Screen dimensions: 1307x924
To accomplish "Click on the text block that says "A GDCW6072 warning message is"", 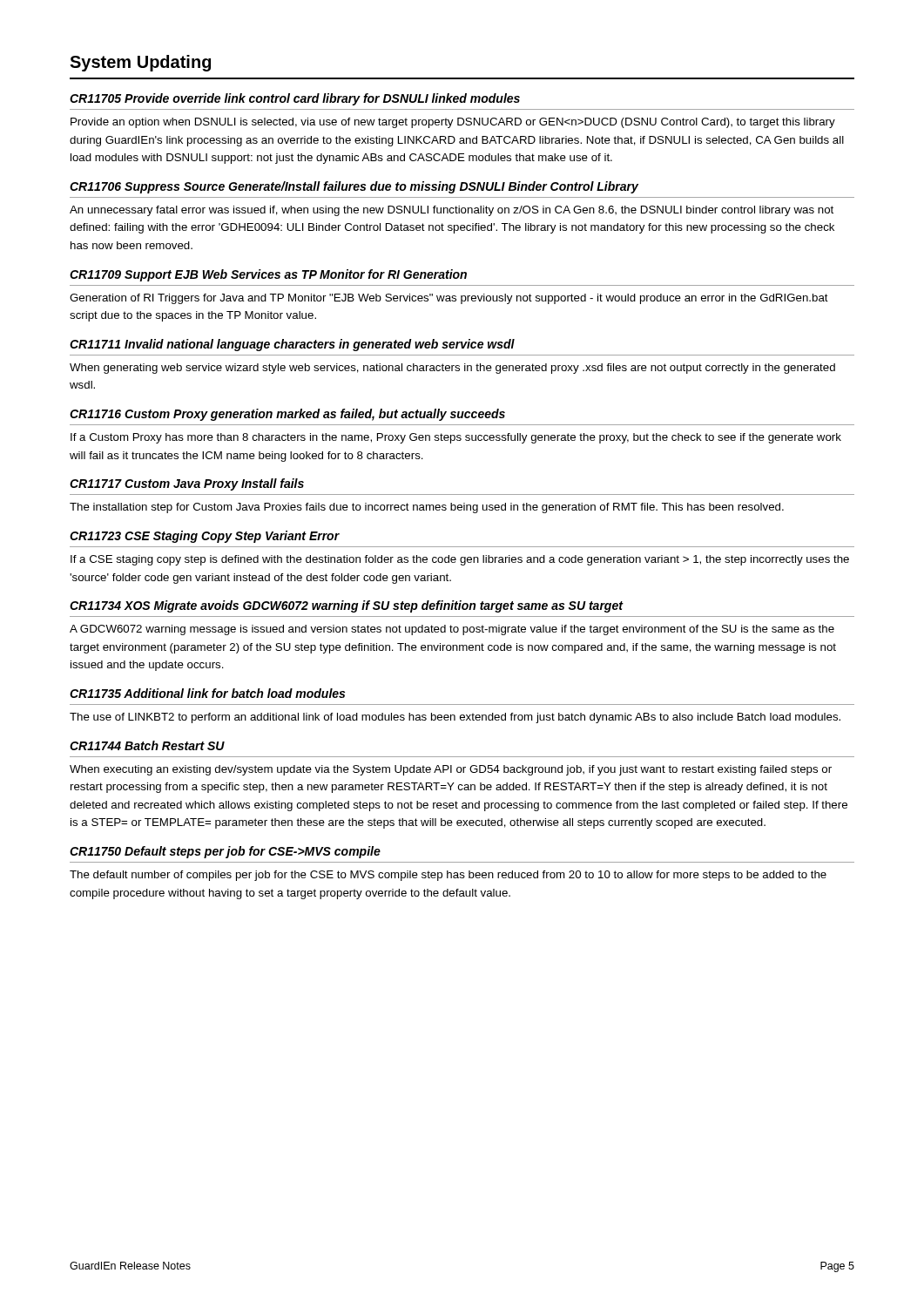I will point(462,647).
